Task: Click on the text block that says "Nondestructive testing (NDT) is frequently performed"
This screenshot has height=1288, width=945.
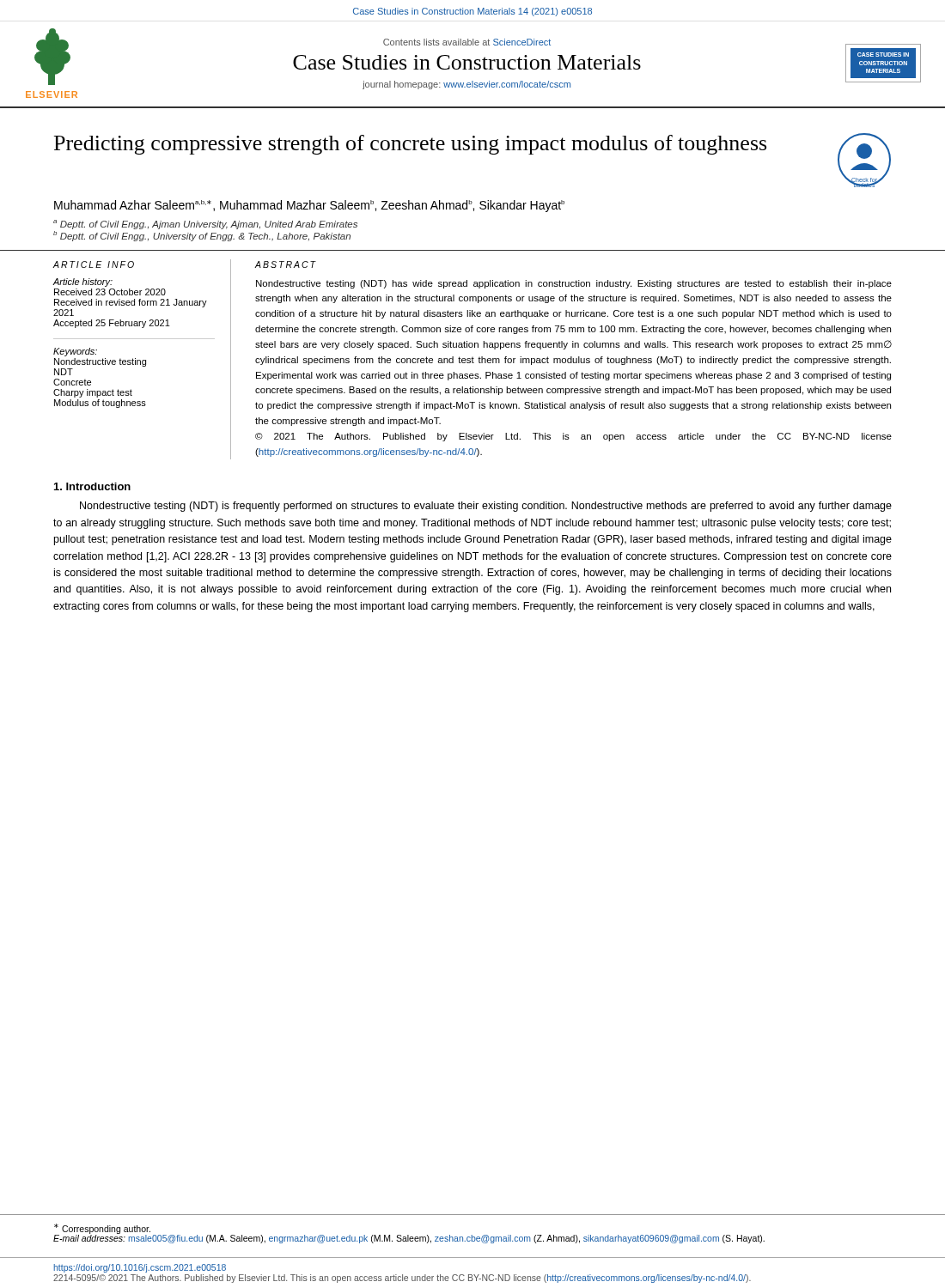Action: tap(472, 556)
